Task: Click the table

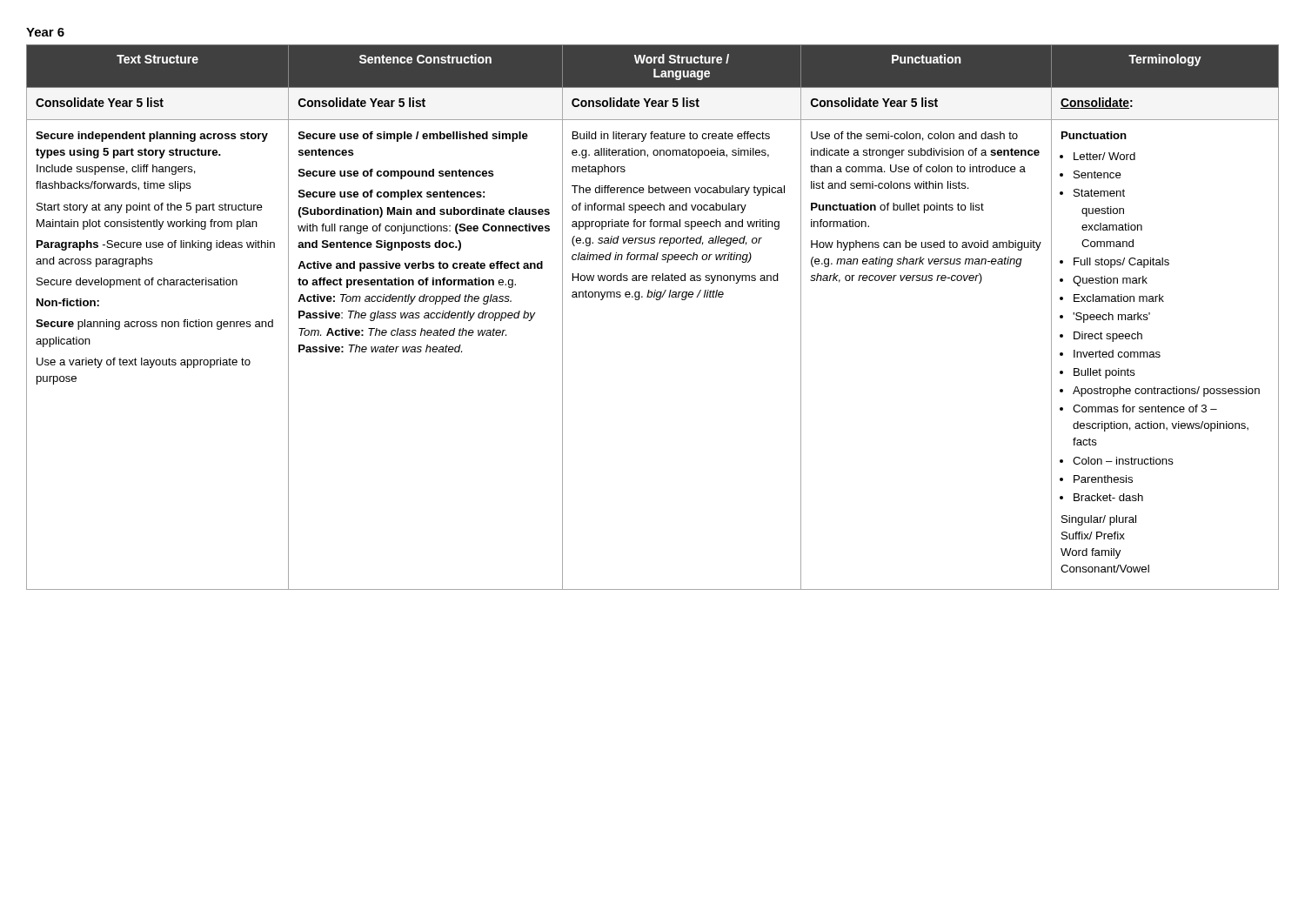Action: pyautogui.click(x=652, y=317)
